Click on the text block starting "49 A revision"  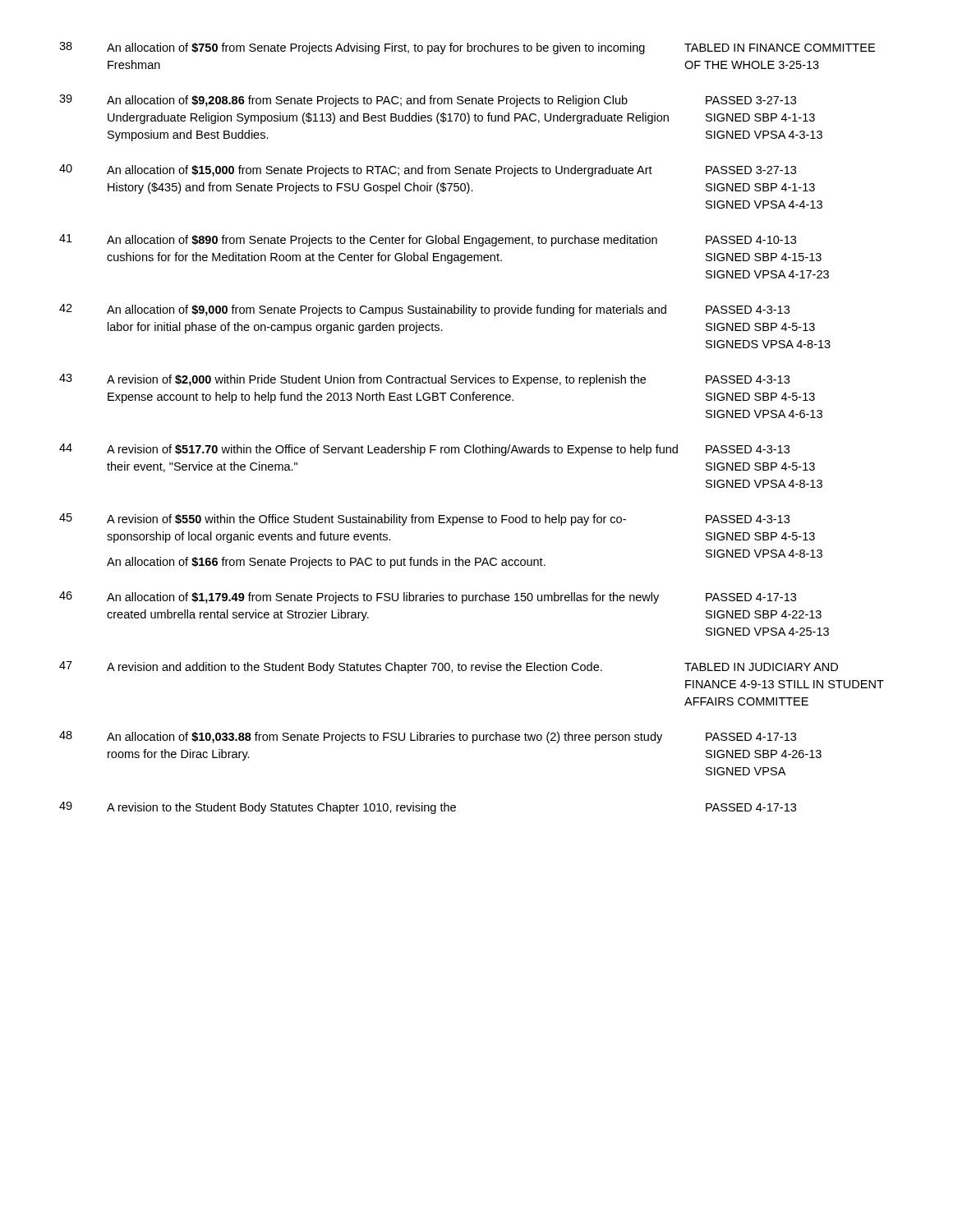(428, 808)
